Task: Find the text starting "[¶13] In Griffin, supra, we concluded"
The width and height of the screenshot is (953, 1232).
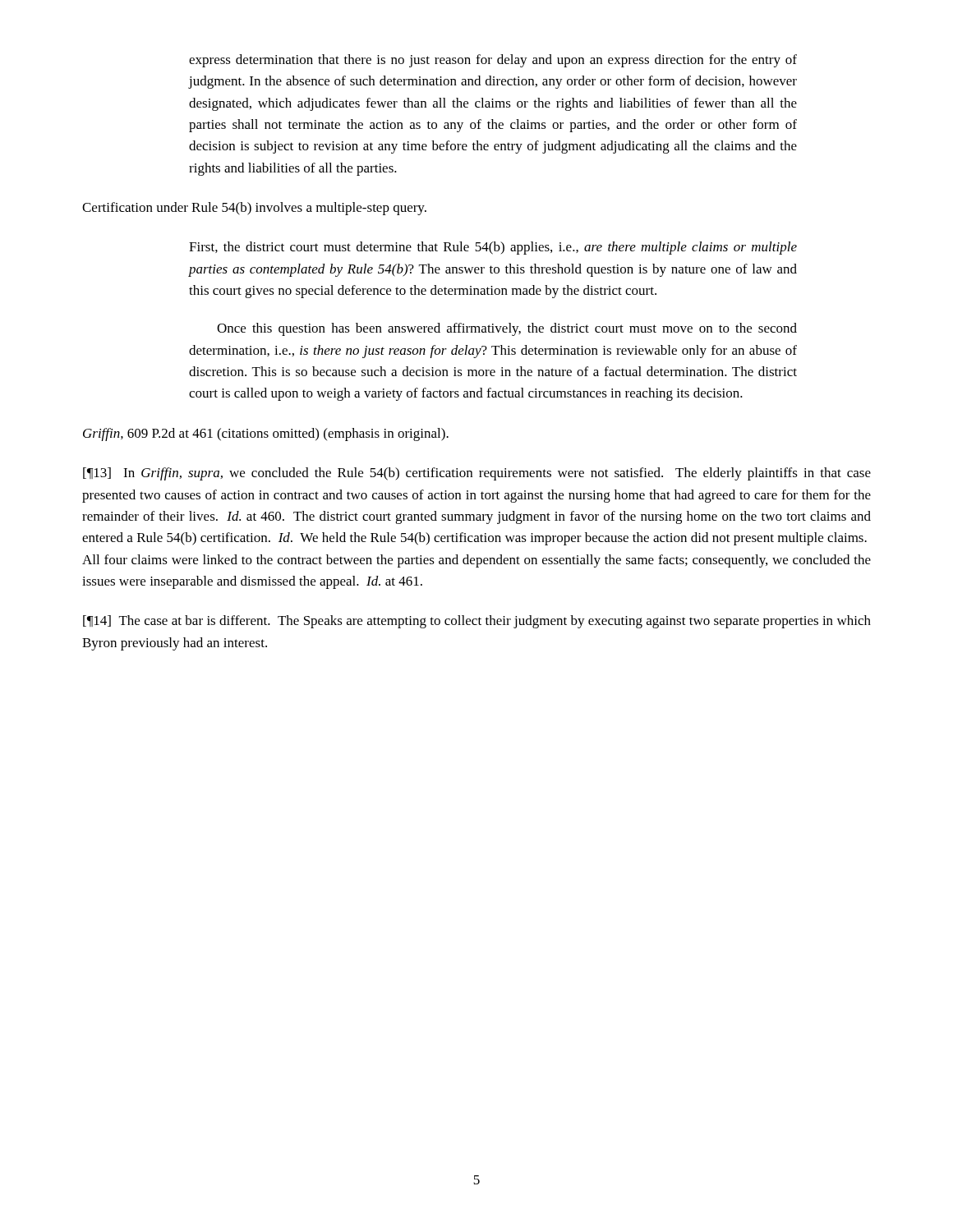Action: coord(476,527)
